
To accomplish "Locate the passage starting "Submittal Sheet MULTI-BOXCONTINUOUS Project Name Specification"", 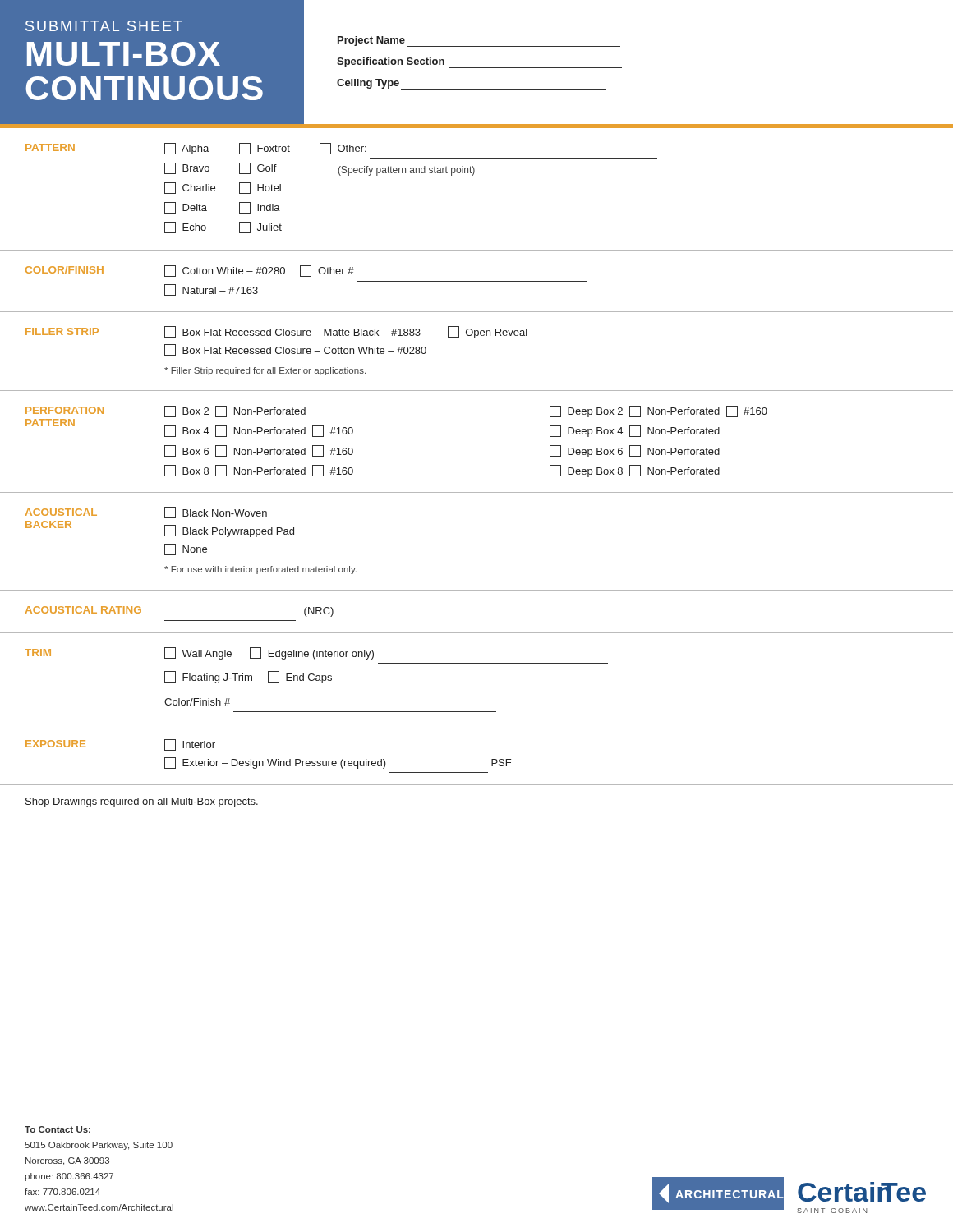I will [x=476, y=62].
